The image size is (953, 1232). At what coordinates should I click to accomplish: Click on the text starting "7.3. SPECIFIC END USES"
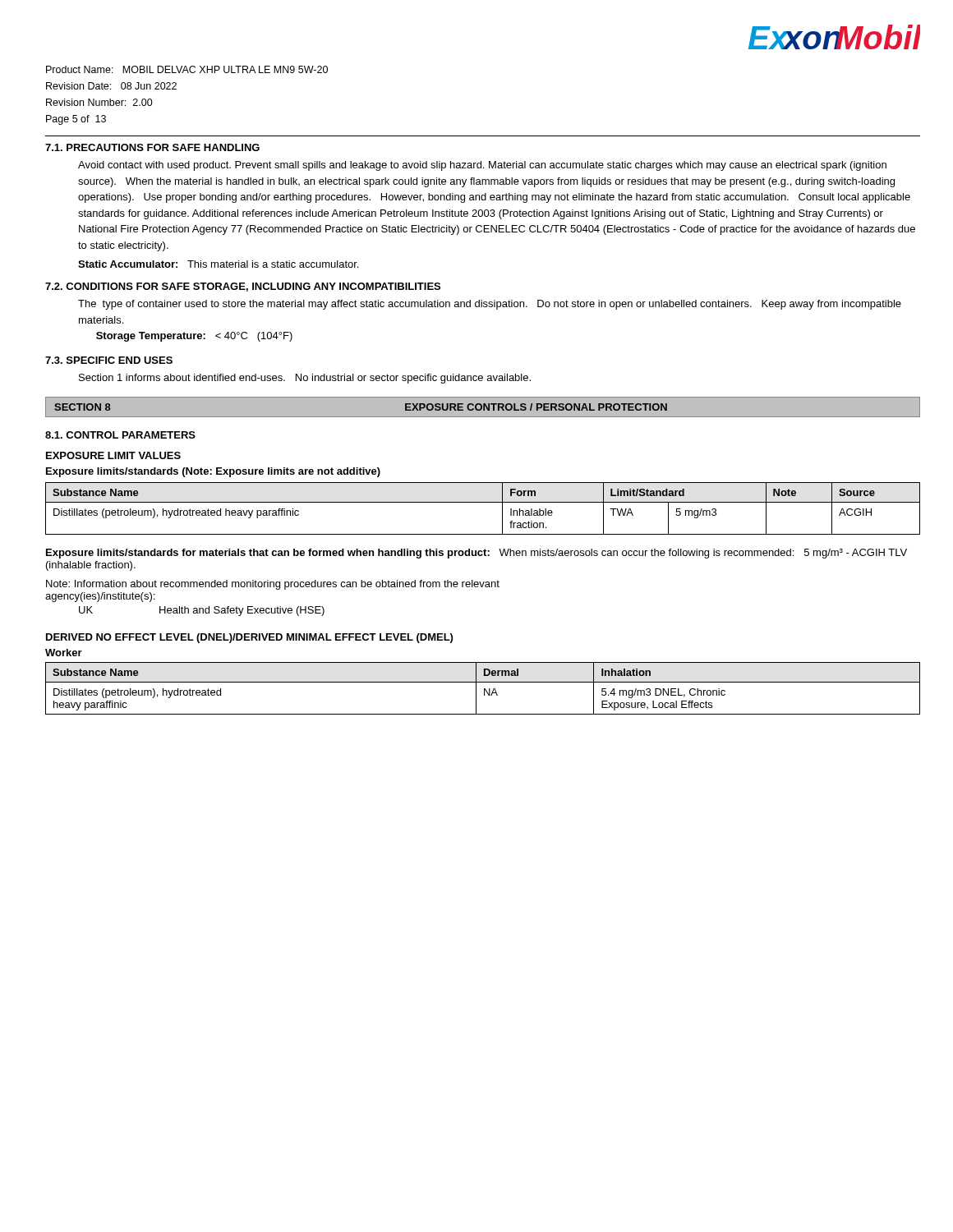click(109, 360)
